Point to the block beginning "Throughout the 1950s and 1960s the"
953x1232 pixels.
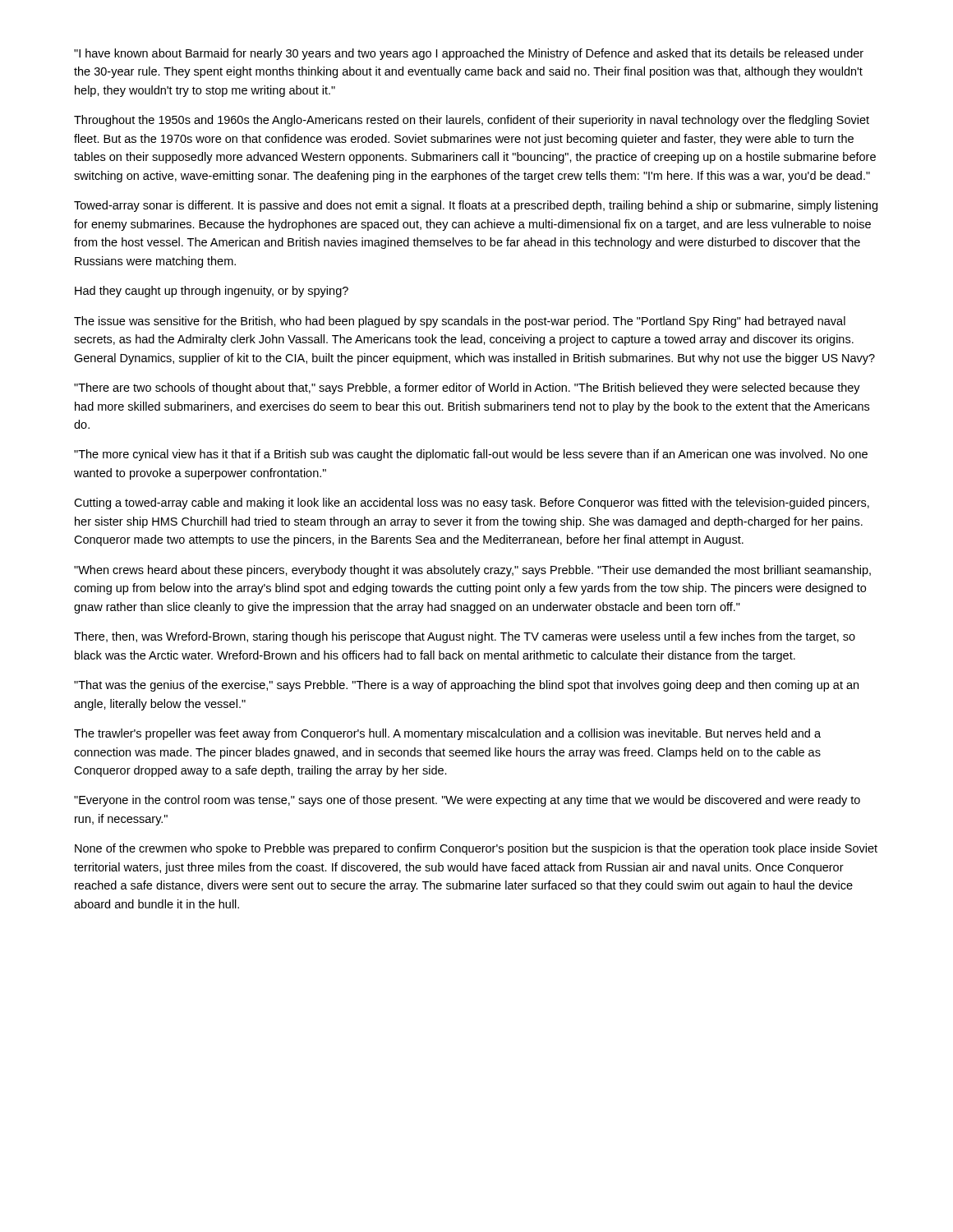point(475,148)
